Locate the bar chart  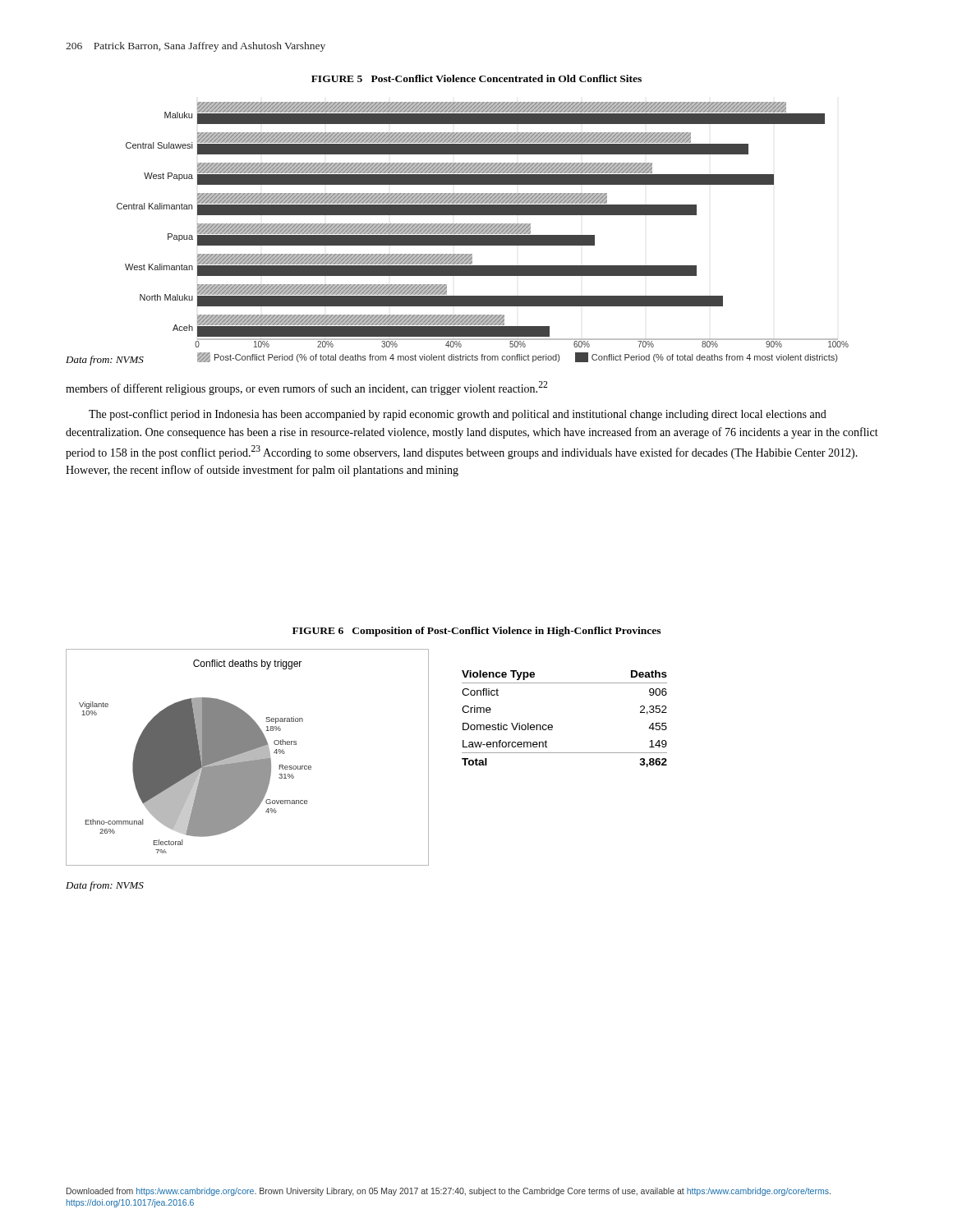497,230
